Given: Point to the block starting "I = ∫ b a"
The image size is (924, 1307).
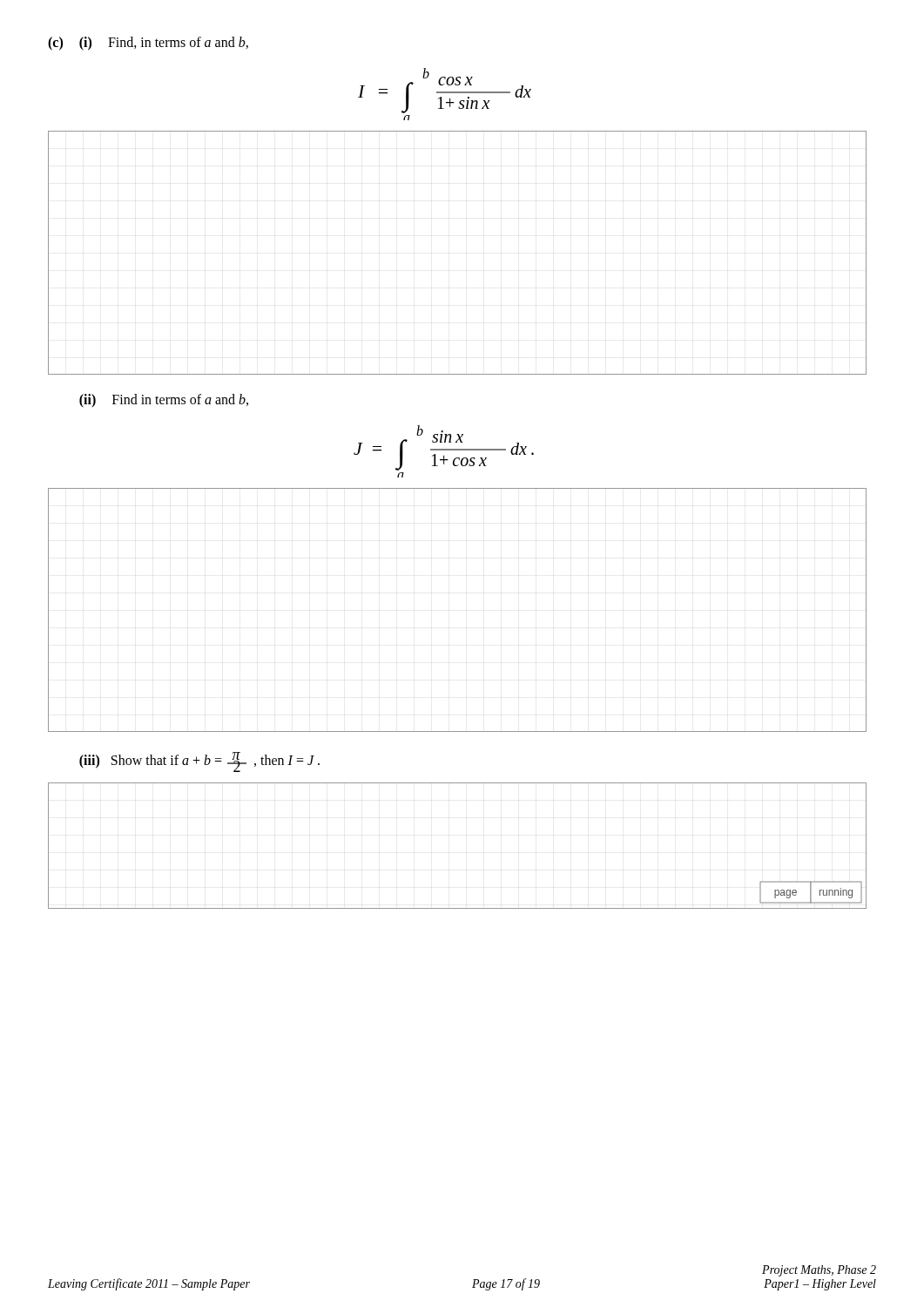Looking at the screenshot, I should click(462, 90).
